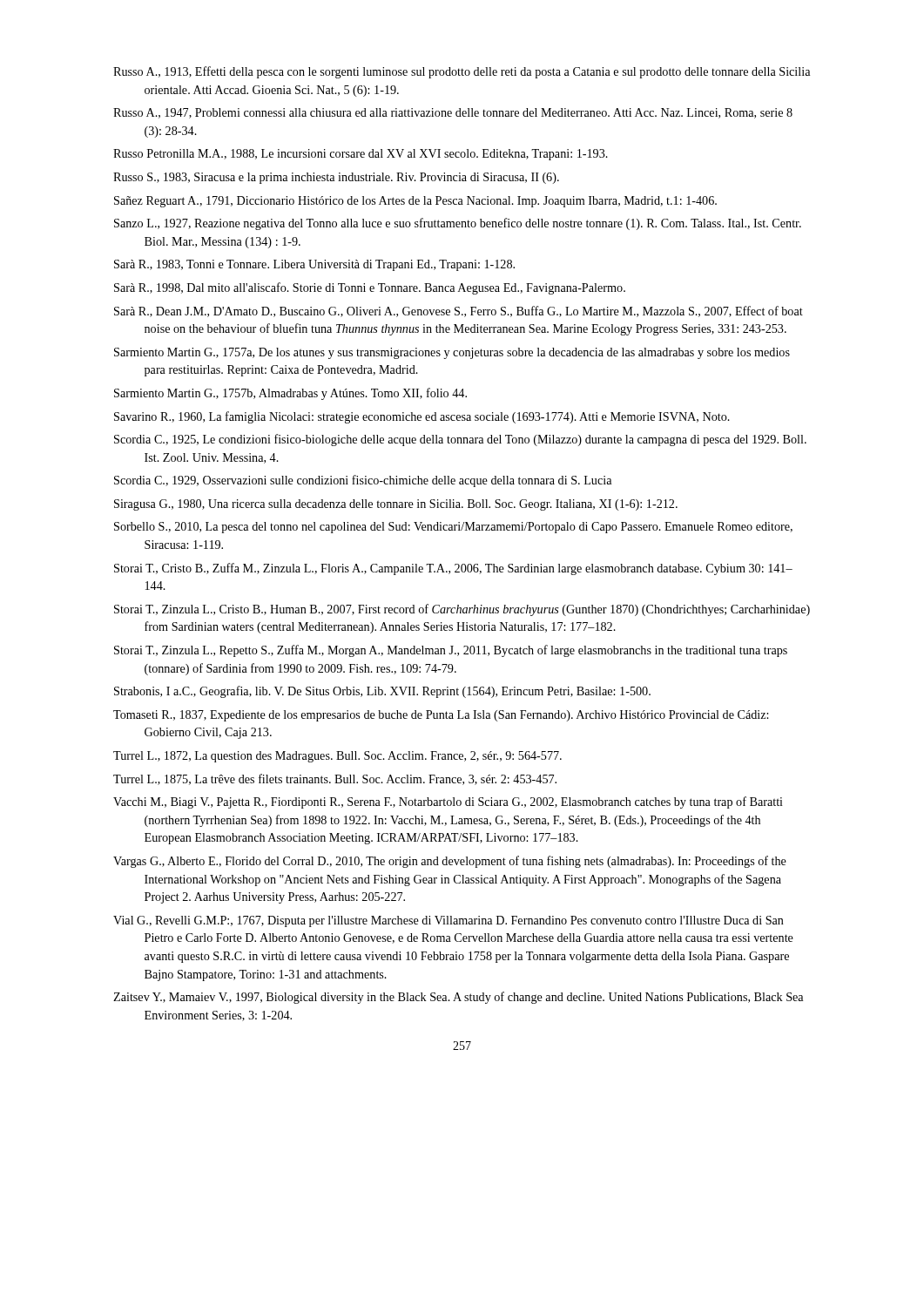Click on the text starting "Sañez Reguart A., 1791, Diccionario Histórico de"

click(x=415, y=200)
